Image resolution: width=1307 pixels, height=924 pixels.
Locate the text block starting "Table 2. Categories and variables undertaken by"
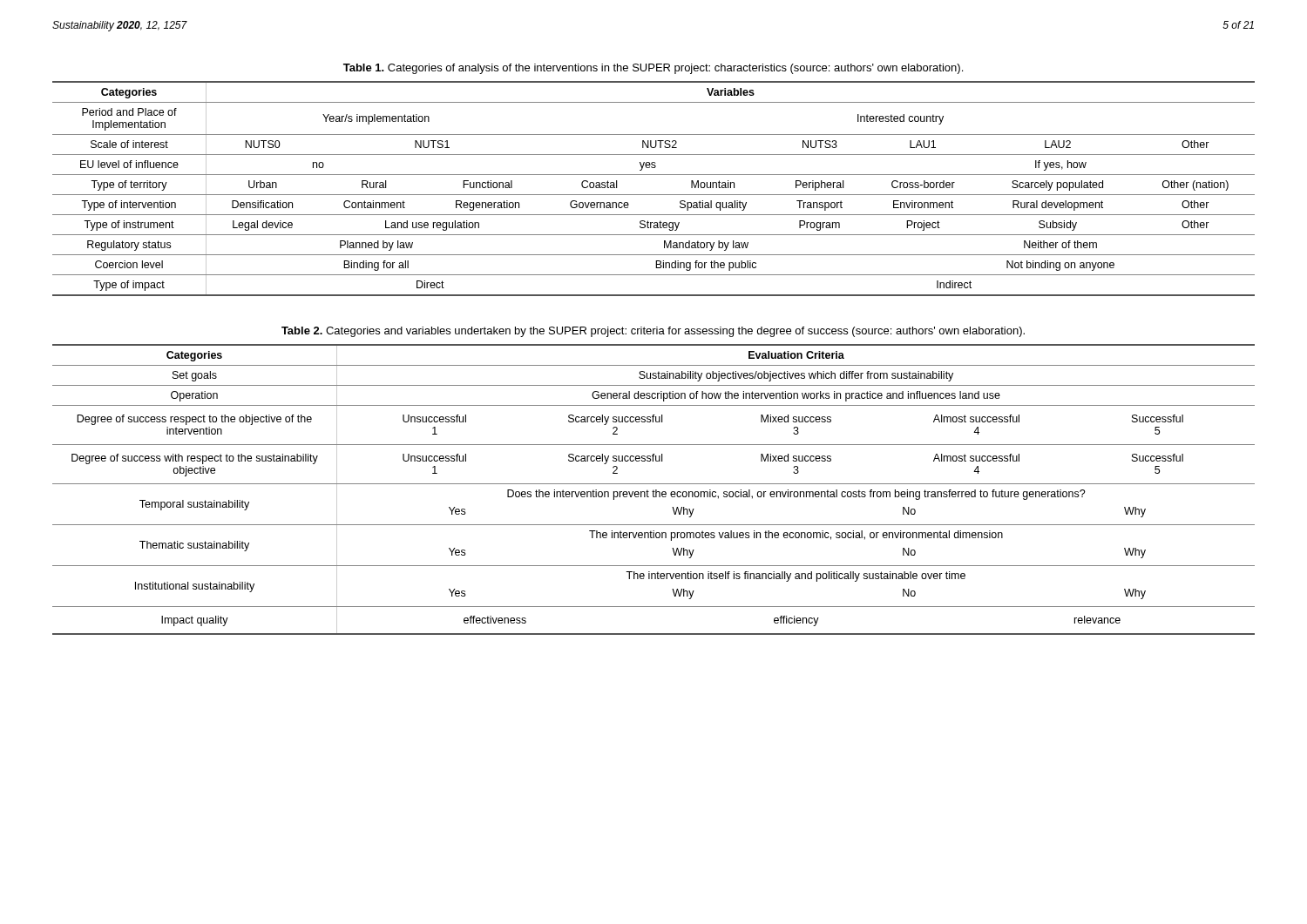(654, 331)
